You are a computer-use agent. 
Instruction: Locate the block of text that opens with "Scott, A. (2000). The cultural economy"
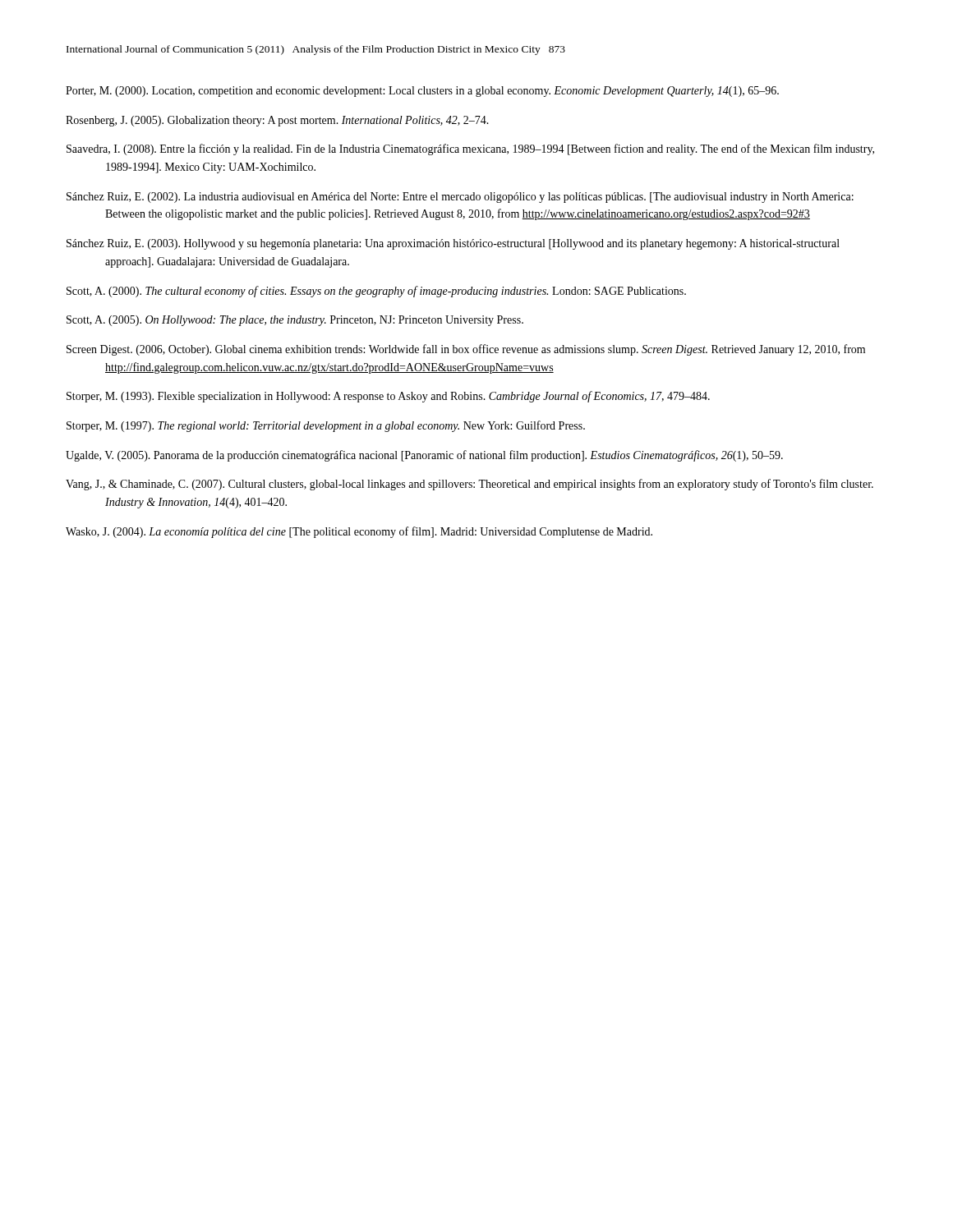click(x=376, y=291)
